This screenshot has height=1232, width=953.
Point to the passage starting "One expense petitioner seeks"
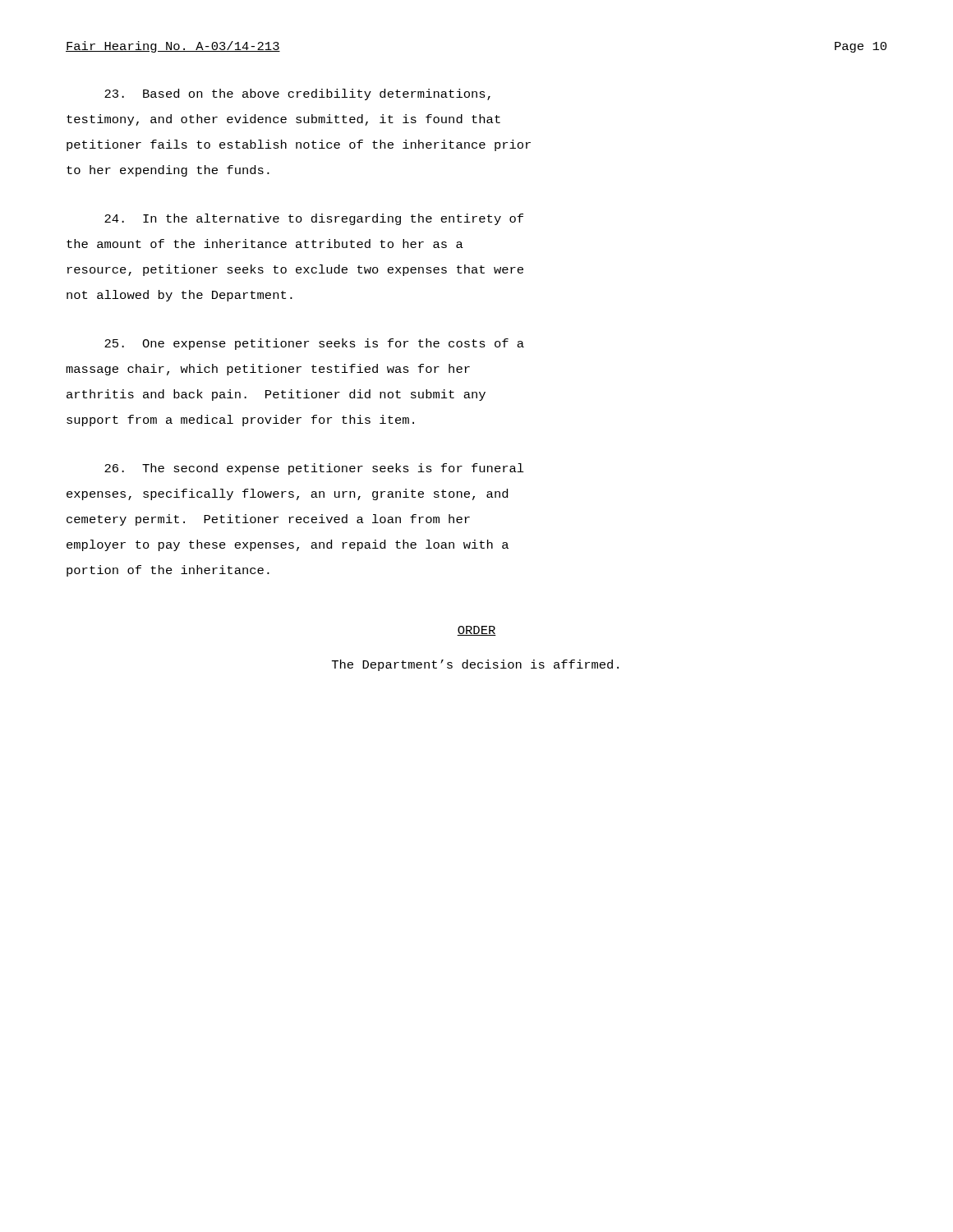pos(476,383)
